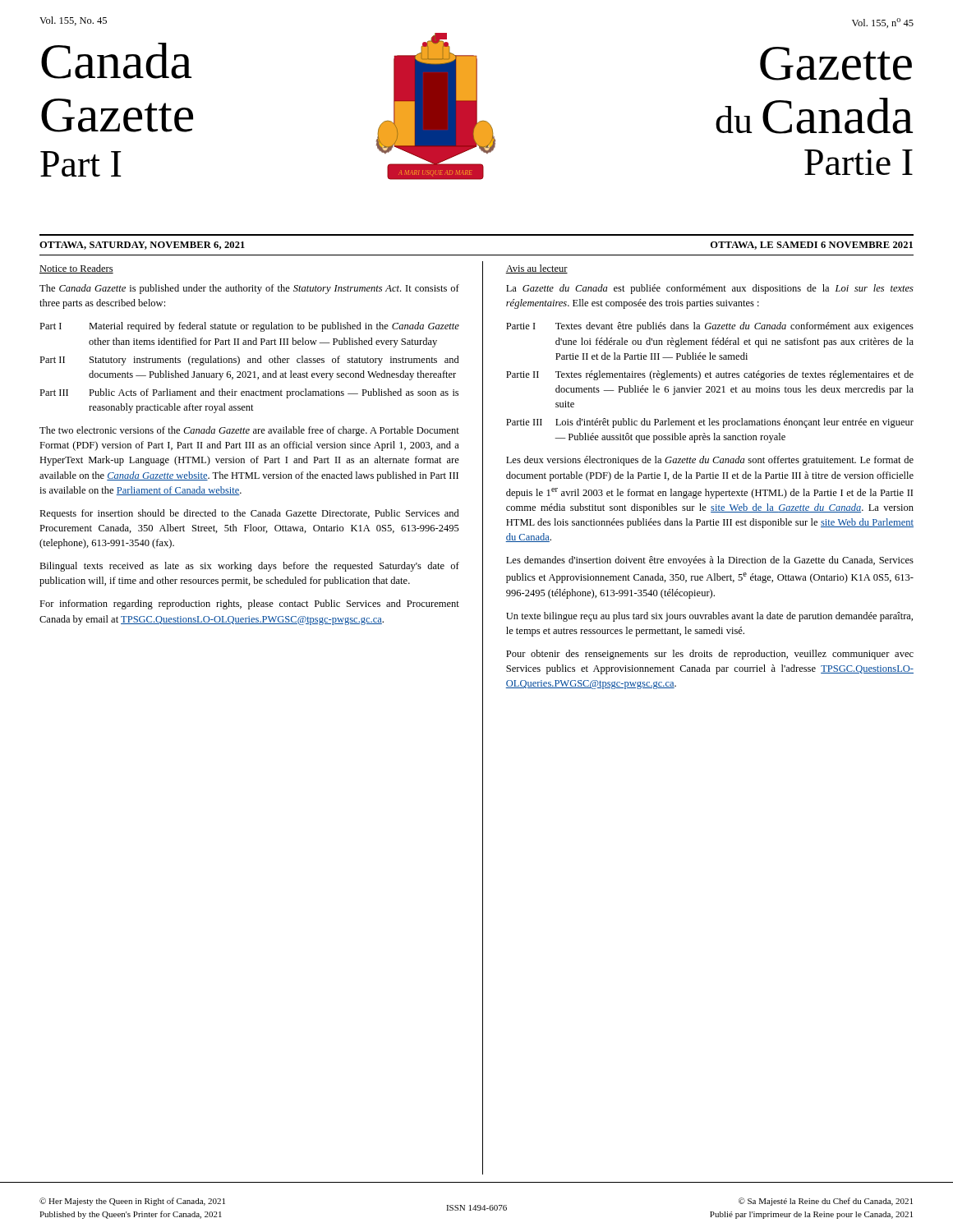The width and height of the screenshot is (953, 1232).
Task: Click where it says "Avis au lecteur"
Action: click(537, 269)
